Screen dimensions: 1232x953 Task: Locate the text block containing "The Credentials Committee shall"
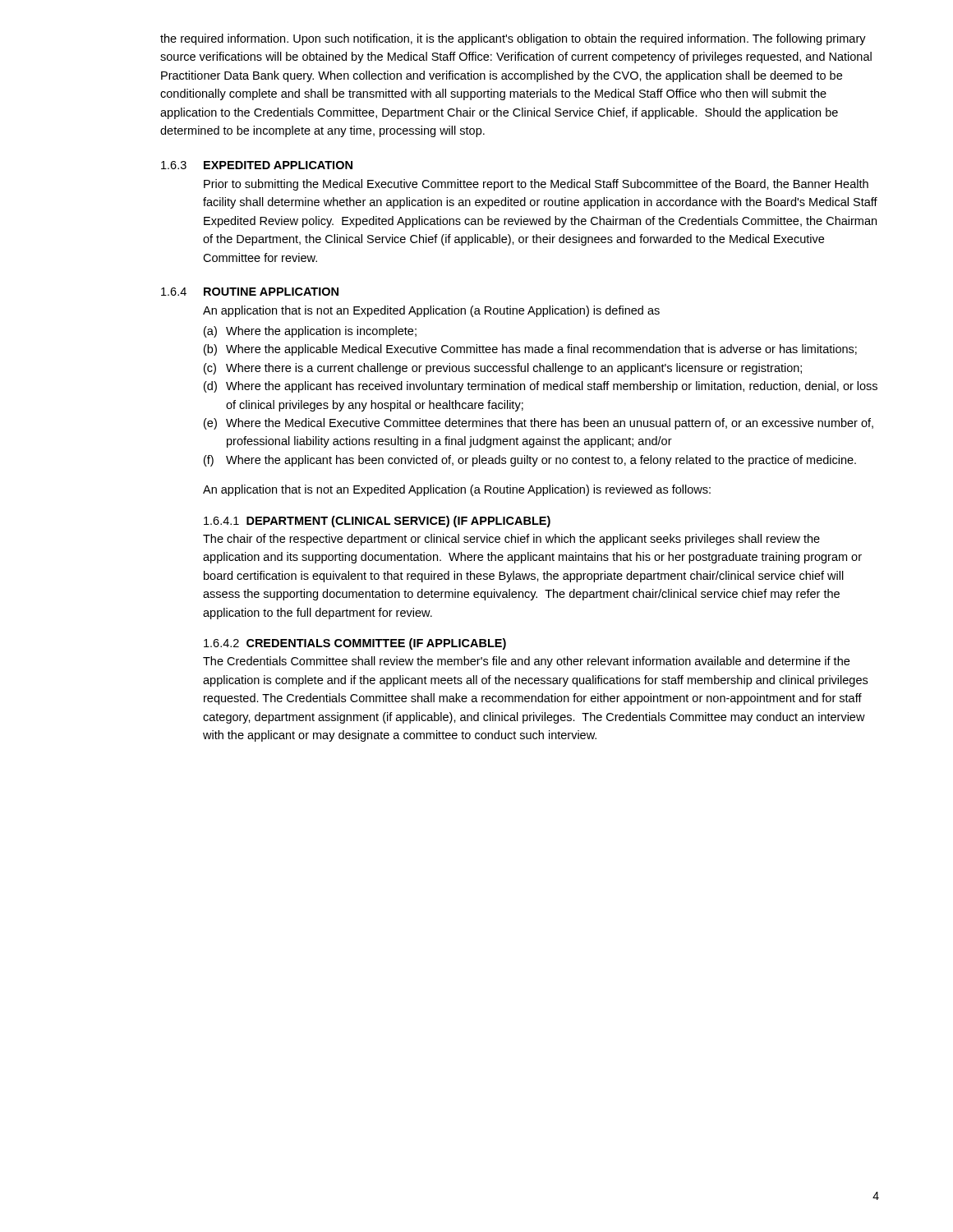(x=536, y=698)
